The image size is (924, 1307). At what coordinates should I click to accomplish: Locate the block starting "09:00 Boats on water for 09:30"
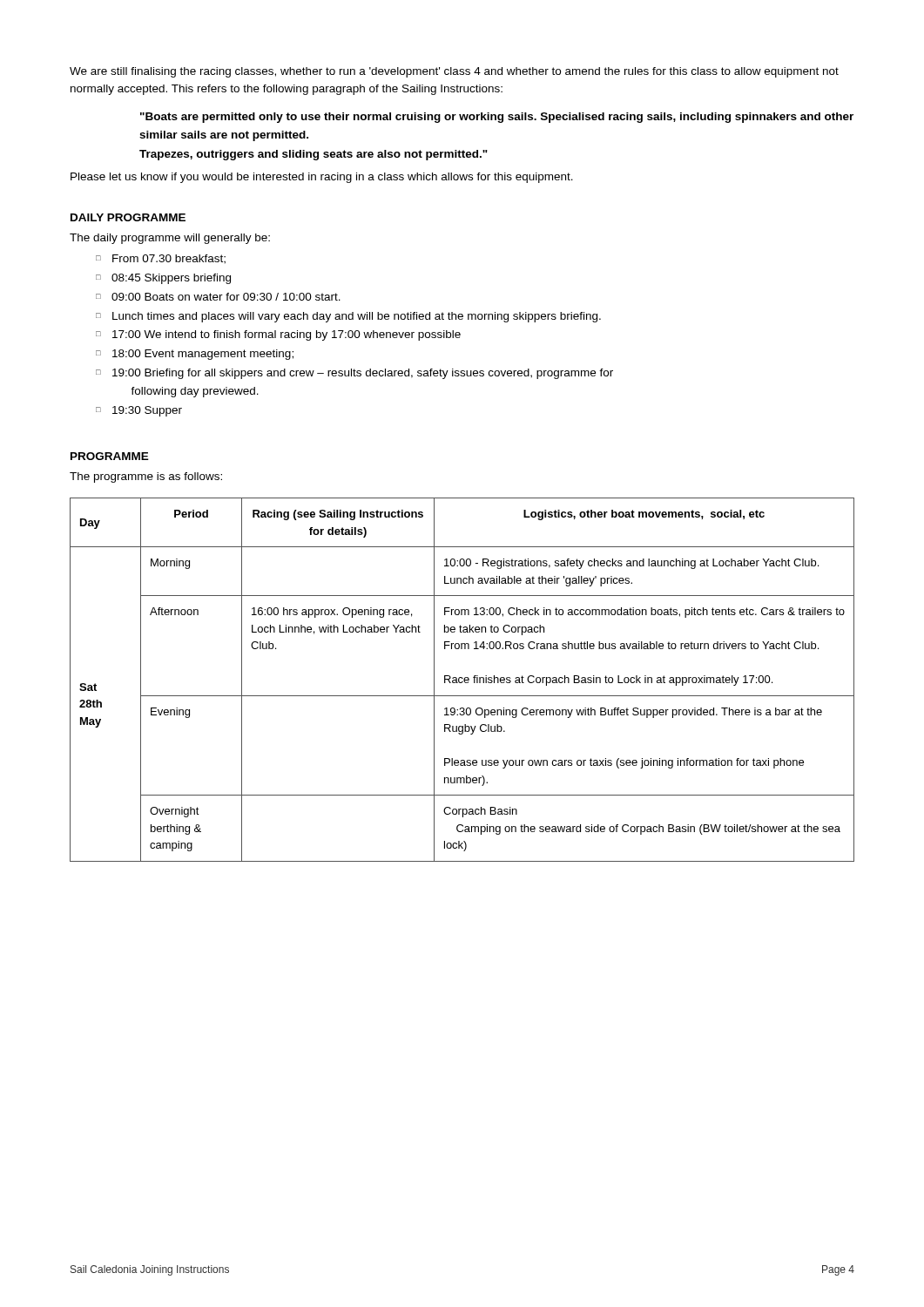(226, 296)
